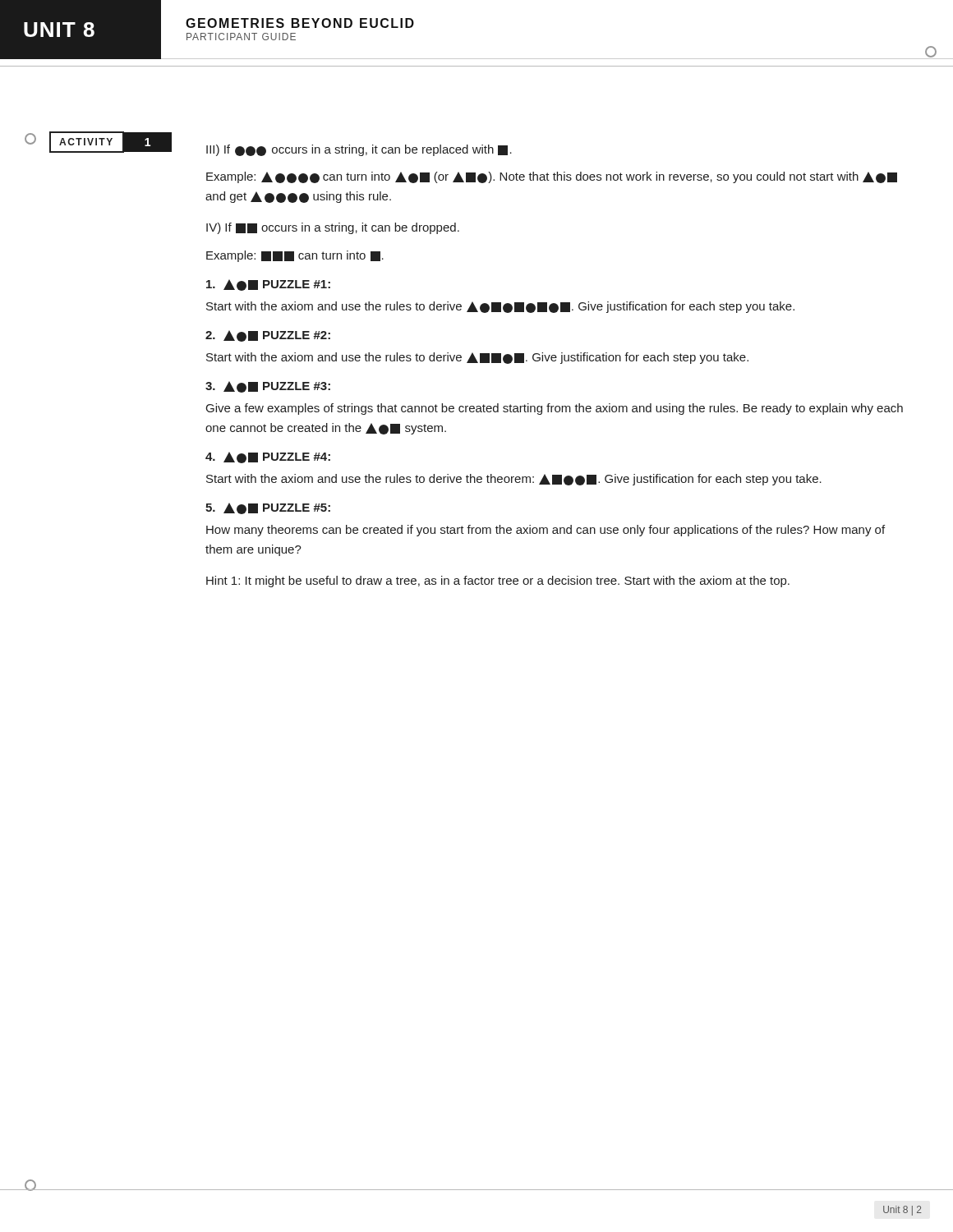Navigate to the text starting "PUZZLE #3:"
This screenshot has width=953, height=1232.
click(268, 386)
